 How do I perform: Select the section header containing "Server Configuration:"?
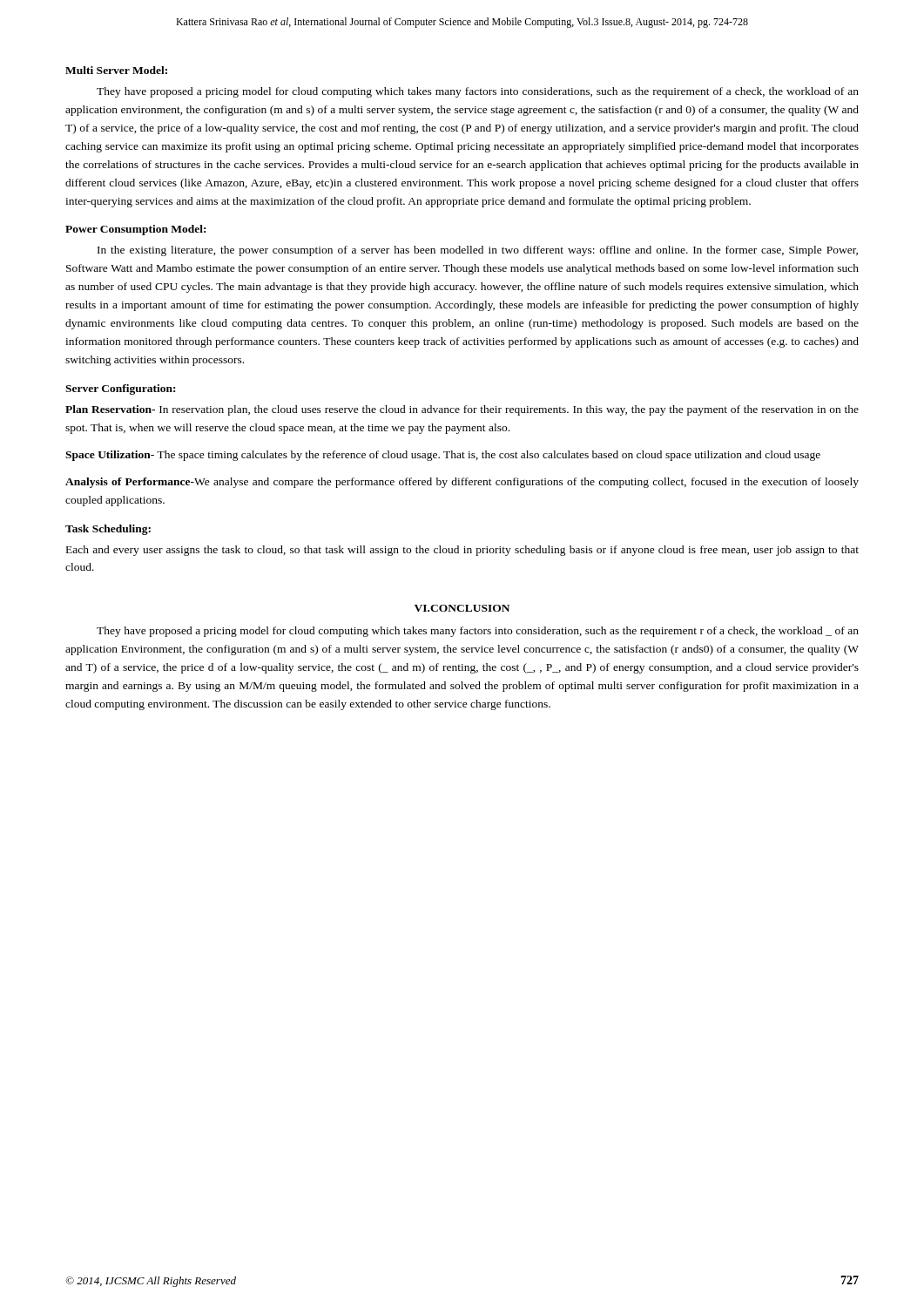tap(121, 388)
